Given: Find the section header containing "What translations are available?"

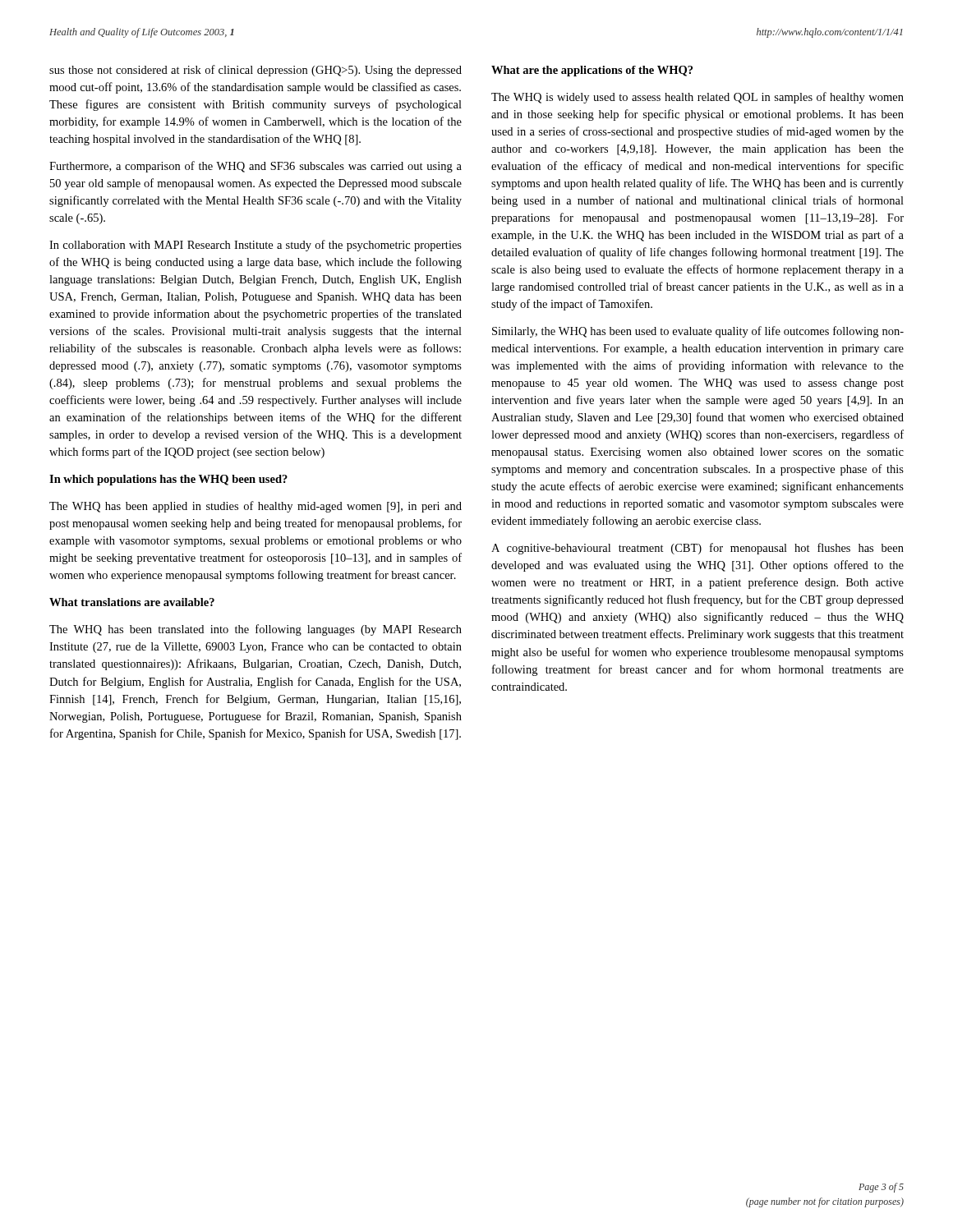Looking at the screenshot, I should 132,602.
